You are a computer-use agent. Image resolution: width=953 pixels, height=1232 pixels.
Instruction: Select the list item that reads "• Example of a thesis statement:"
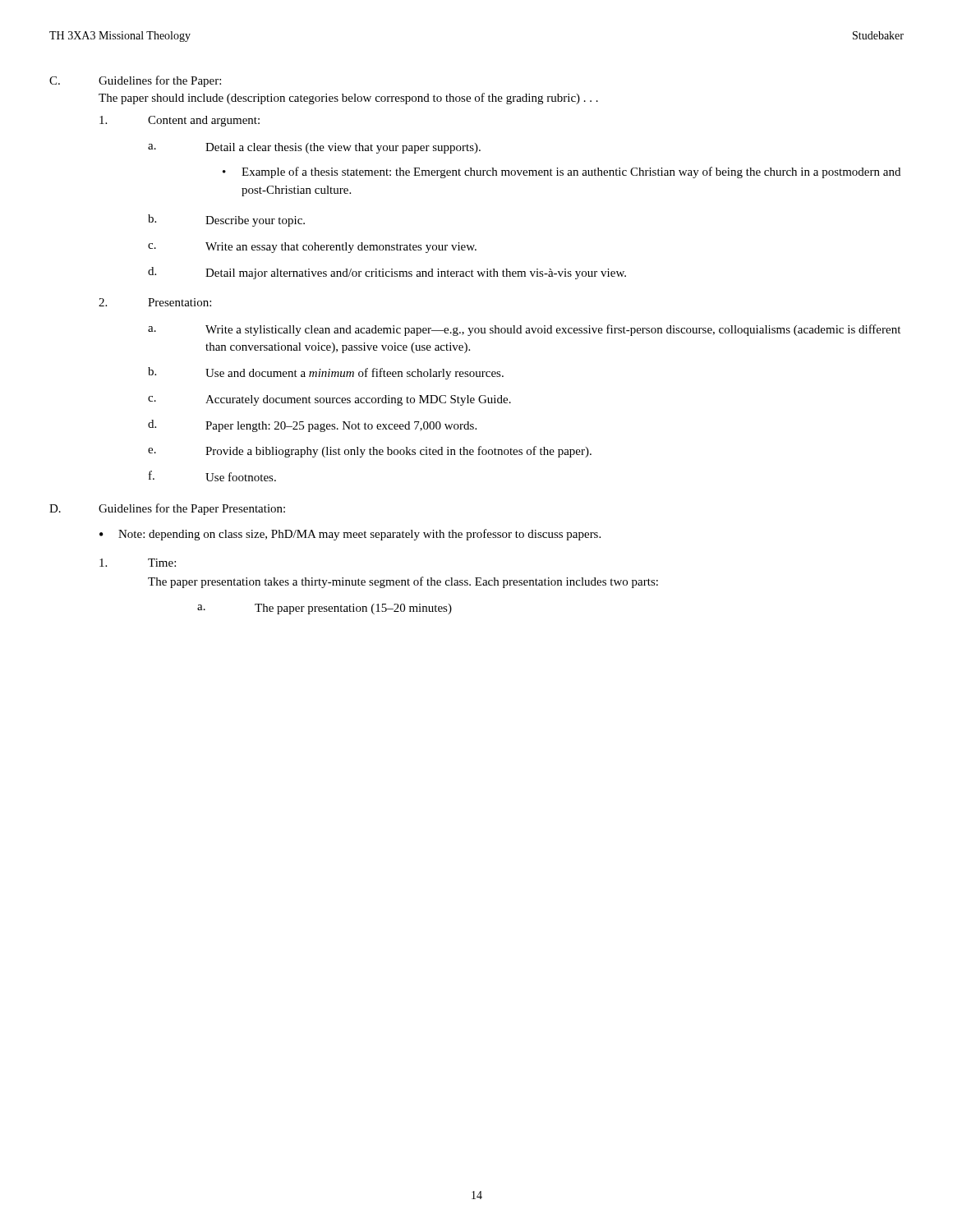coord(563,181)
